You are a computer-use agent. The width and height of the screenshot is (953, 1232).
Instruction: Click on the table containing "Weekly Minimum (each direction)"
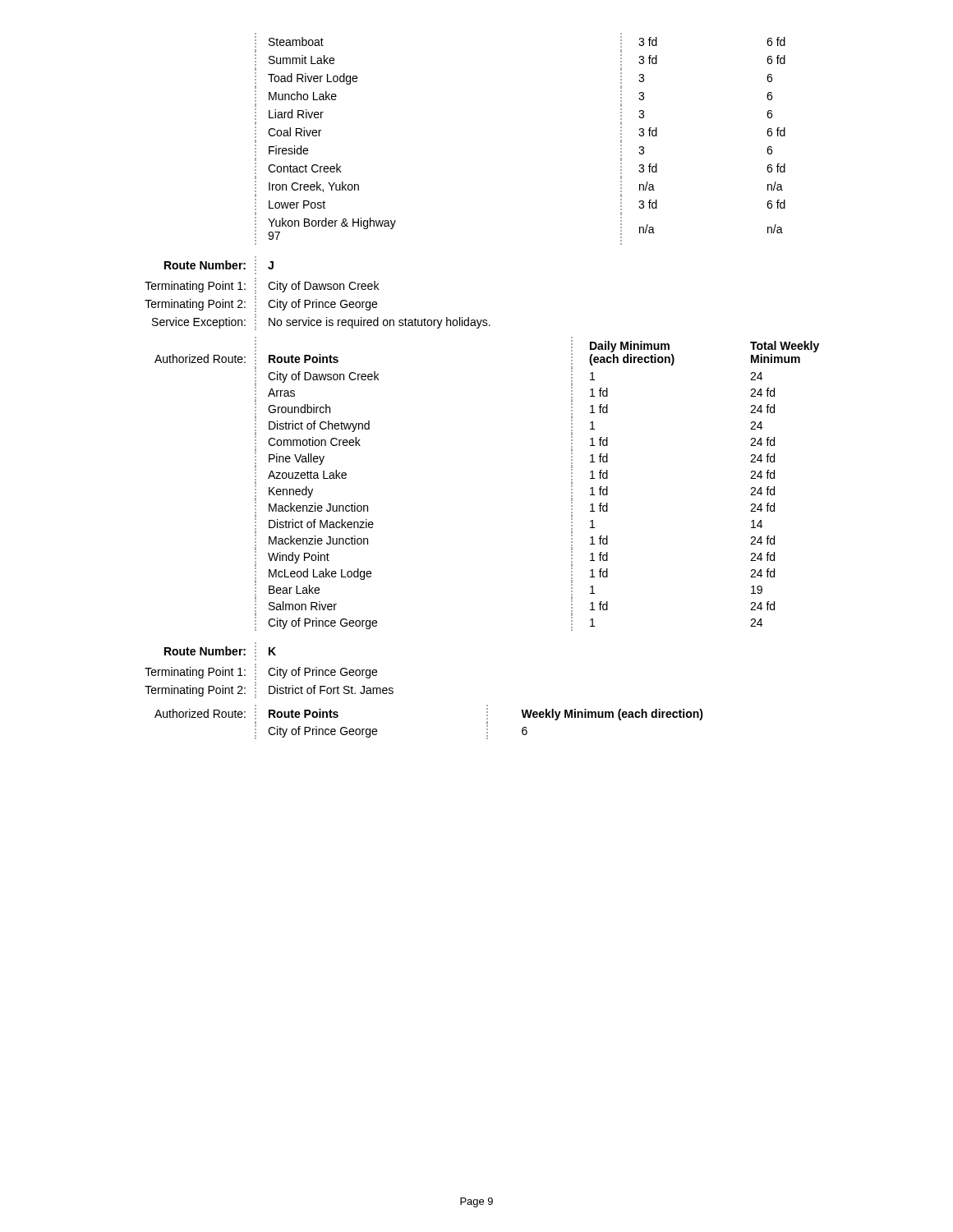pos(476,722)
